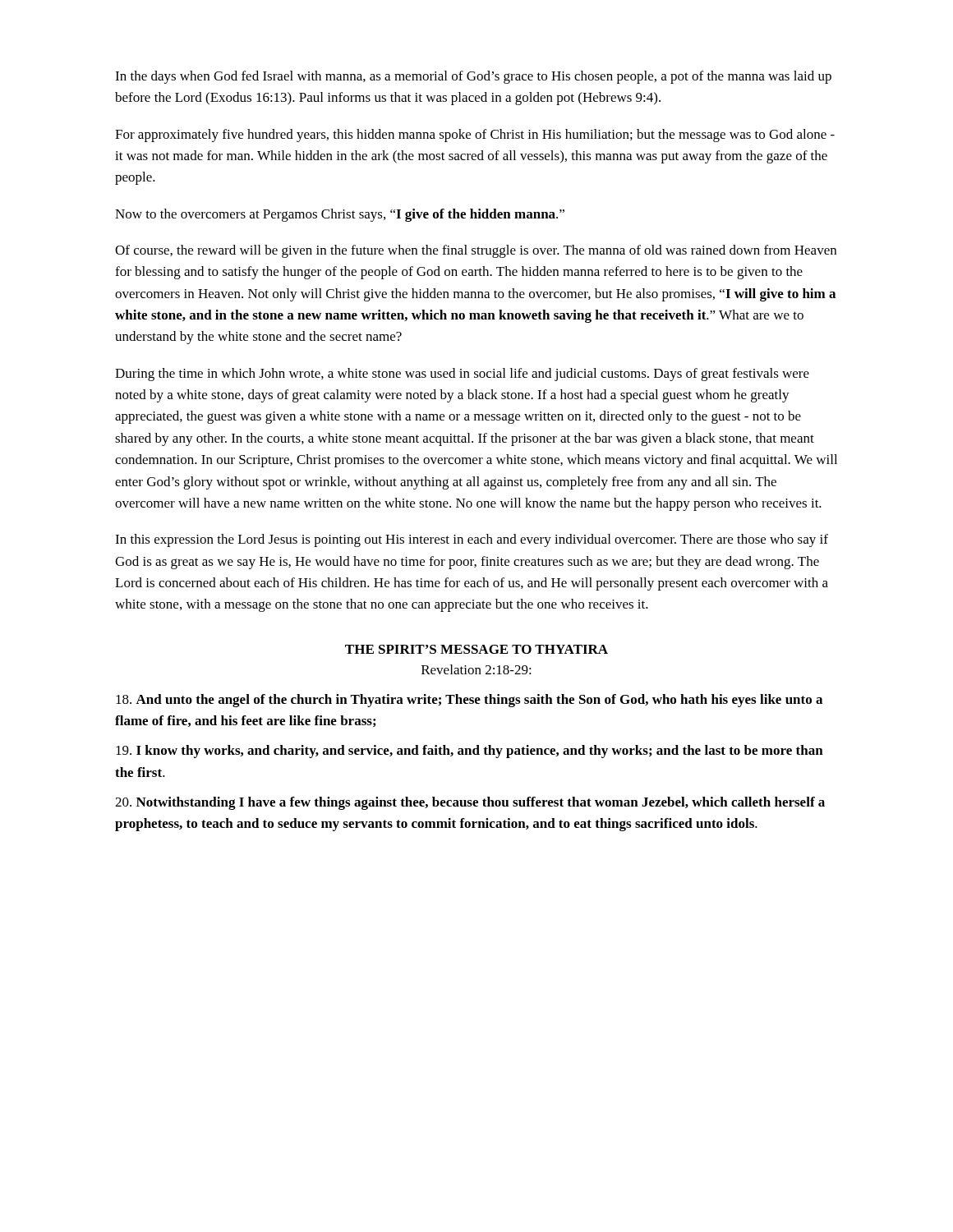Locate the text block starting "During the time in which John wrote,"
Viewport: 953px width, 1232px height.
click(476, 438)
